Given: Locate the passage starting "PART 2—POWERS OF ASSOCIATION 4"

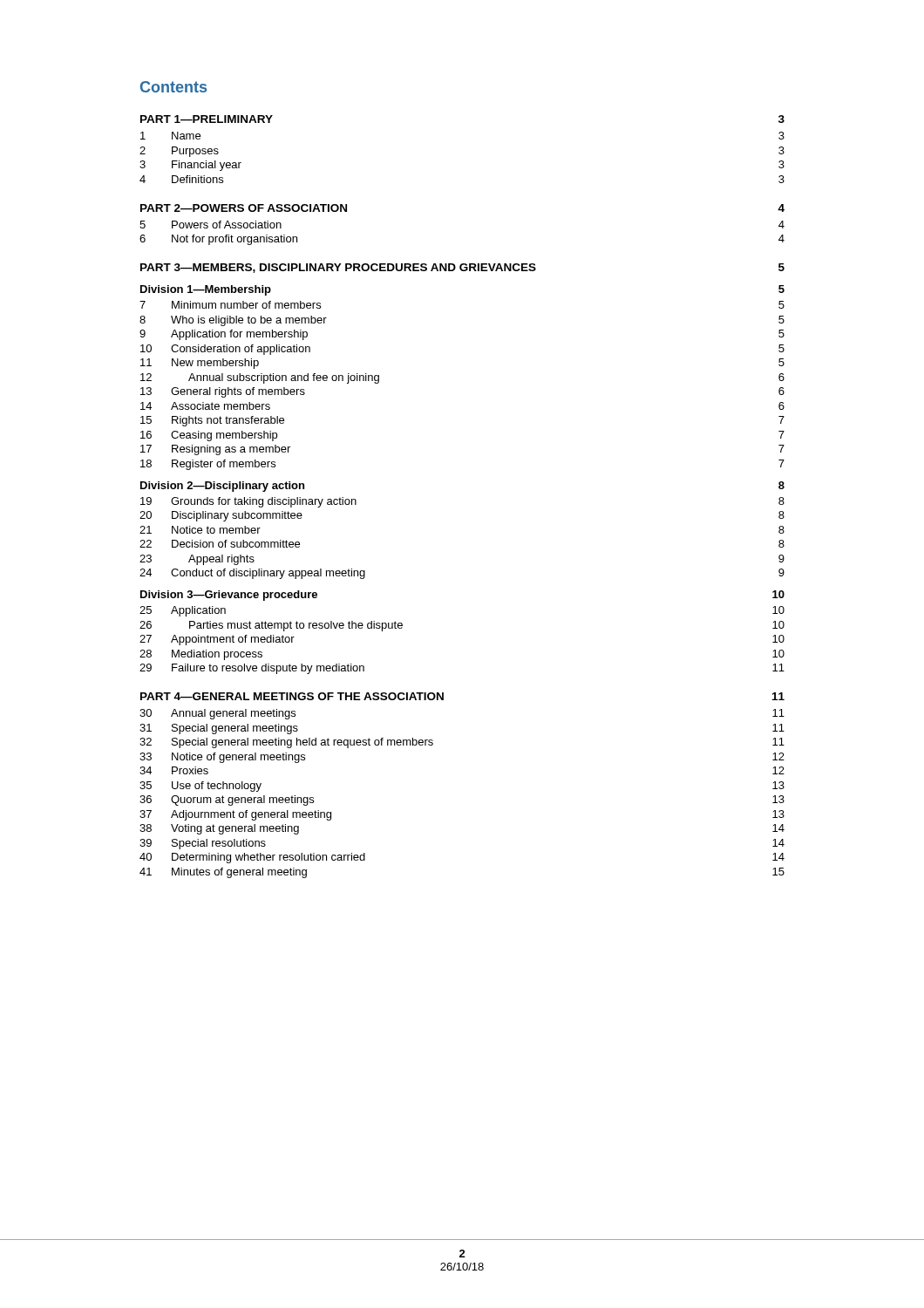Looking at the screenshot, I should (x=240, y=208).
